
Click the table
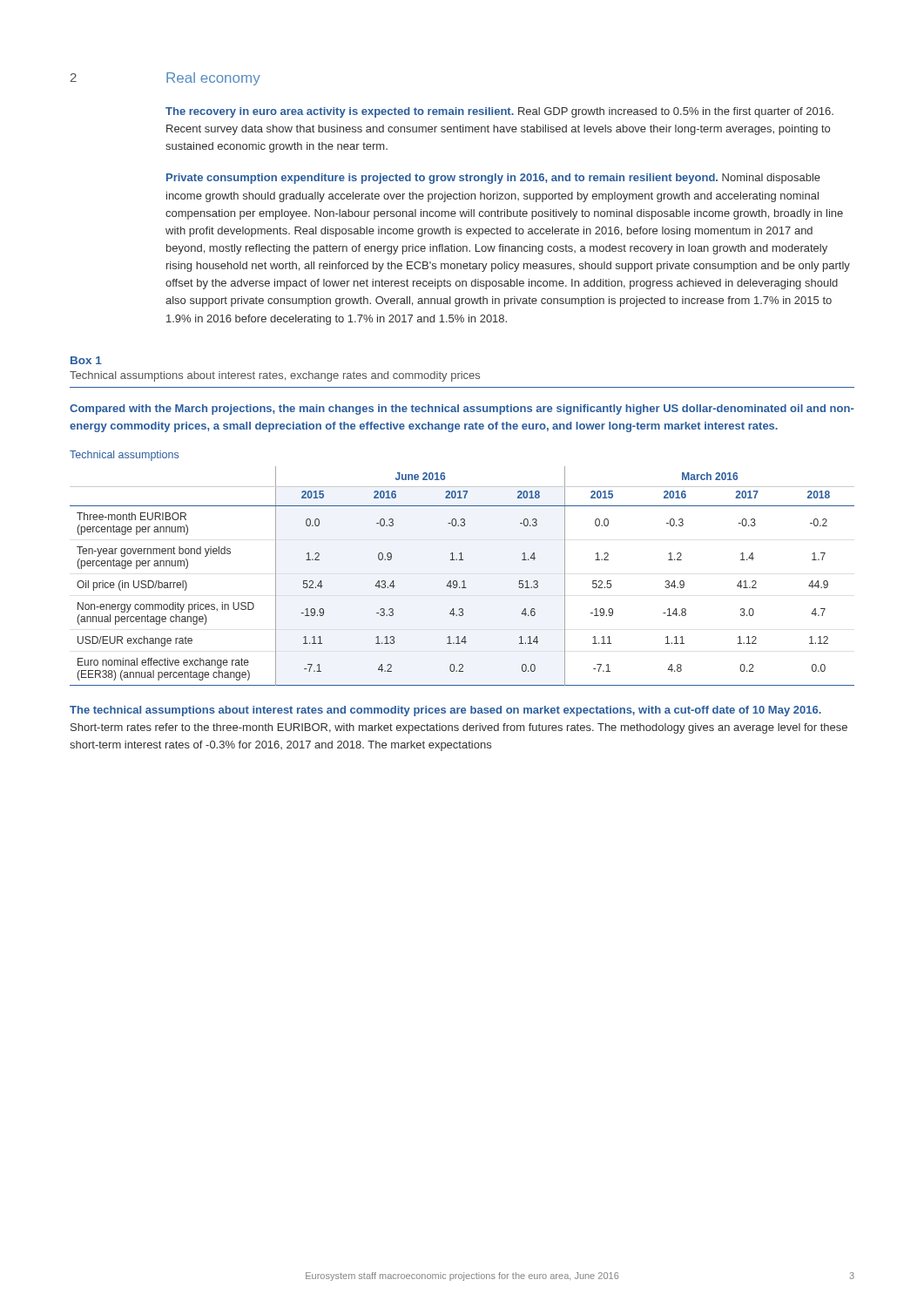462,576
